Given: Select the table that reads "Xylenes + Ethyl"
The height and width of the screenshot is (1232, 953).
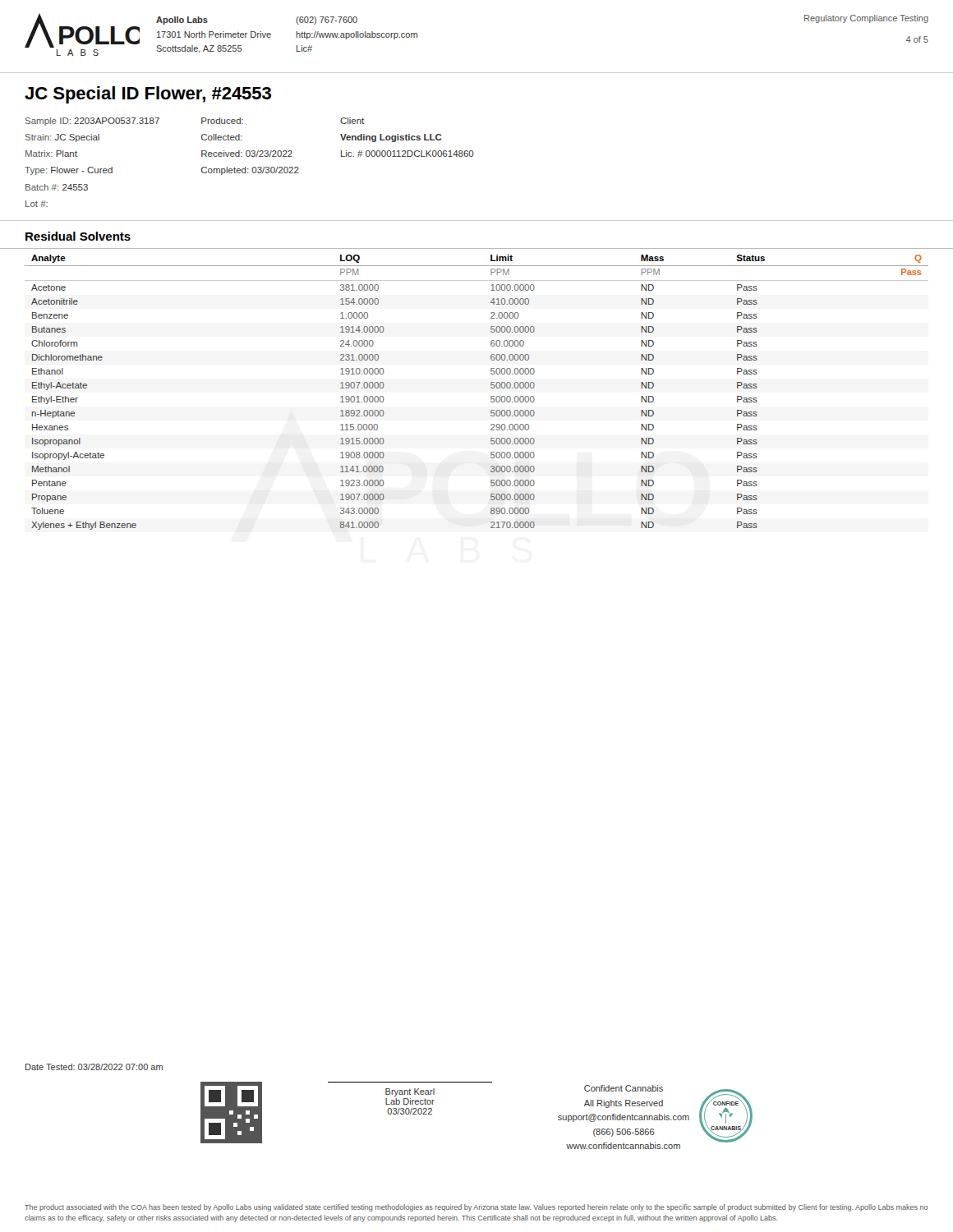Looking at the screenshot, I should coord(476,390).
